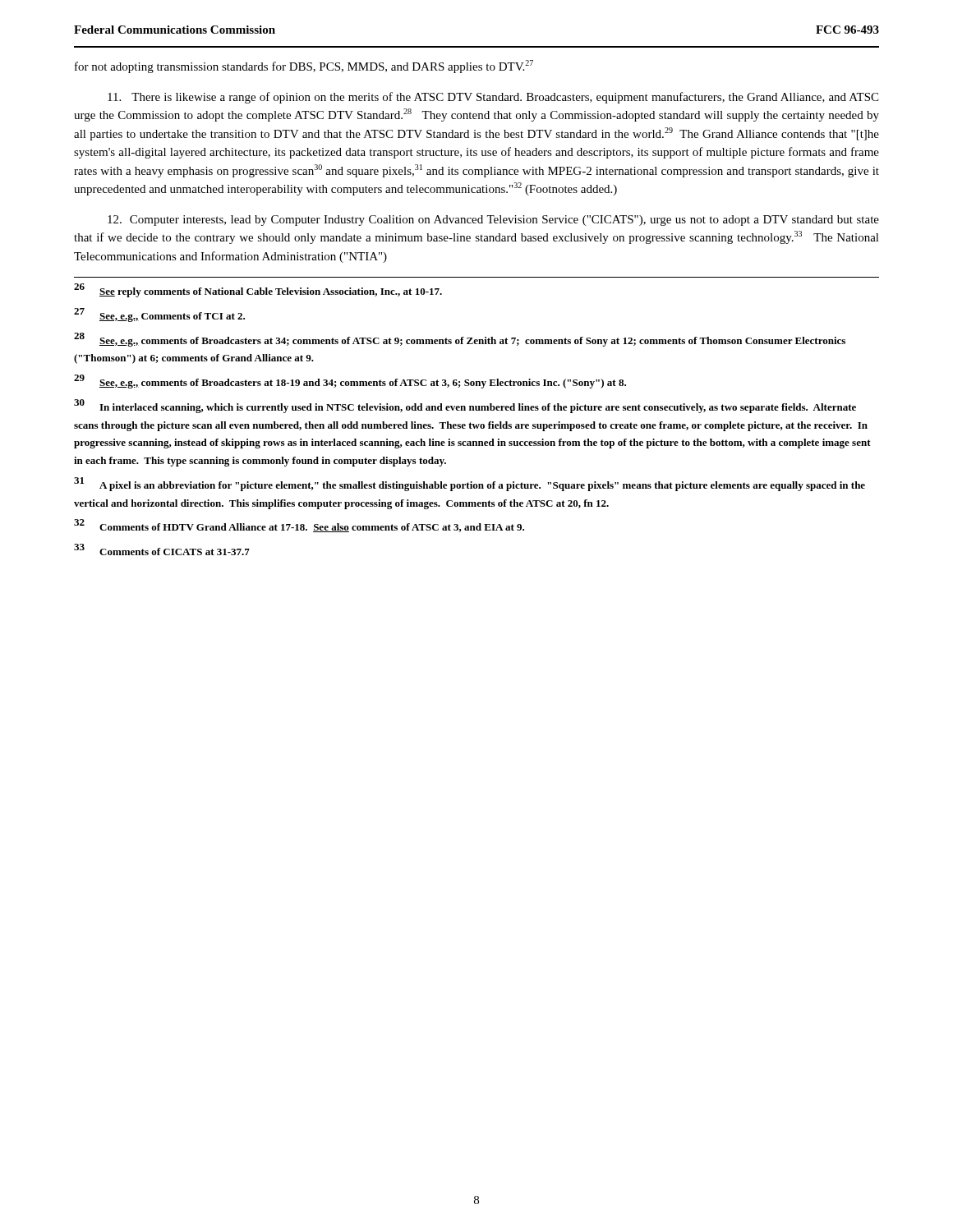Locate the block of text that opens with "31A pixel is an abbreviation for"
This screenshot has width=953, height=1232.
tap(470, 492)
